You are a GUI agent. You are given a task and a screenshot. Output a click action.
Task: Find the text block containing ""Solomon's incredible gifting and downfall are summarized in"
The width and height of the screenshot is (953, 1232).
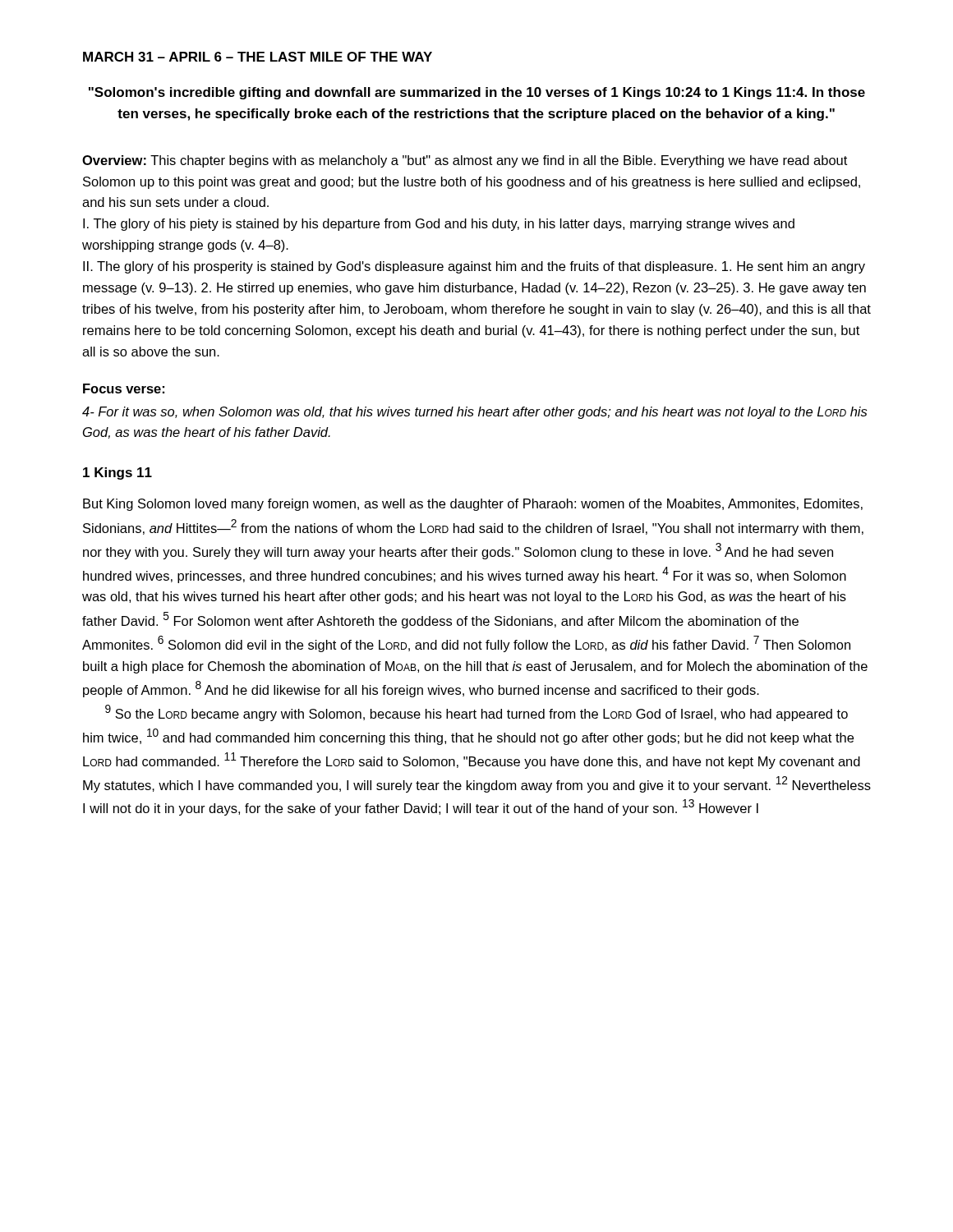point(476,103)
